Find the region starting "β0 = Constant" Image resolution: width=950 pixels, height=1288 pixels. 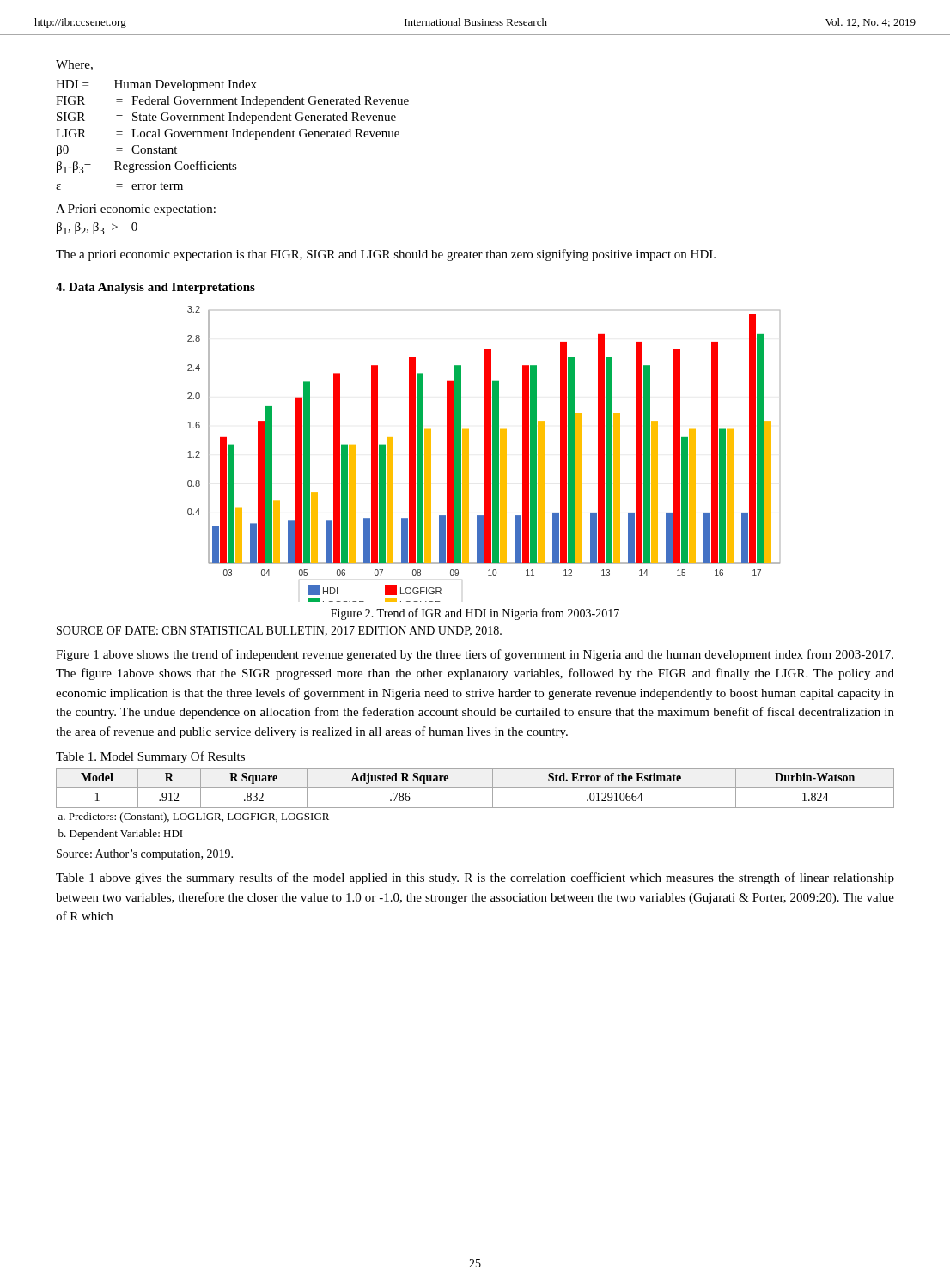click(117, 150)
